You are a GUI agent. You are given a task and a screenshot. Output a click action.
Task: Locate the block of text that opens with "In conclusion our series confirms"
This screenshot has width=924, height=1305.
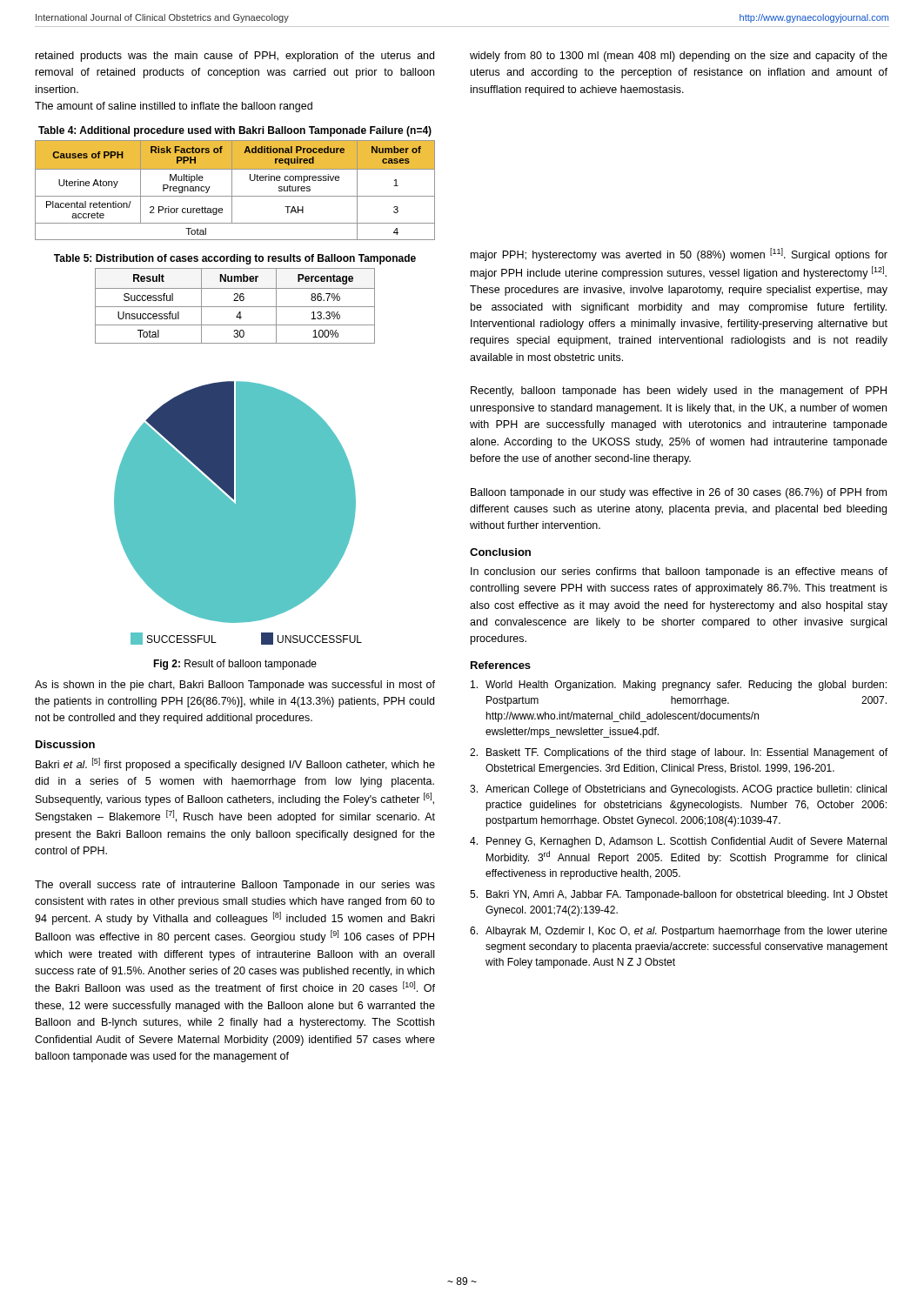pyautogui.click(x=679, y=605)
